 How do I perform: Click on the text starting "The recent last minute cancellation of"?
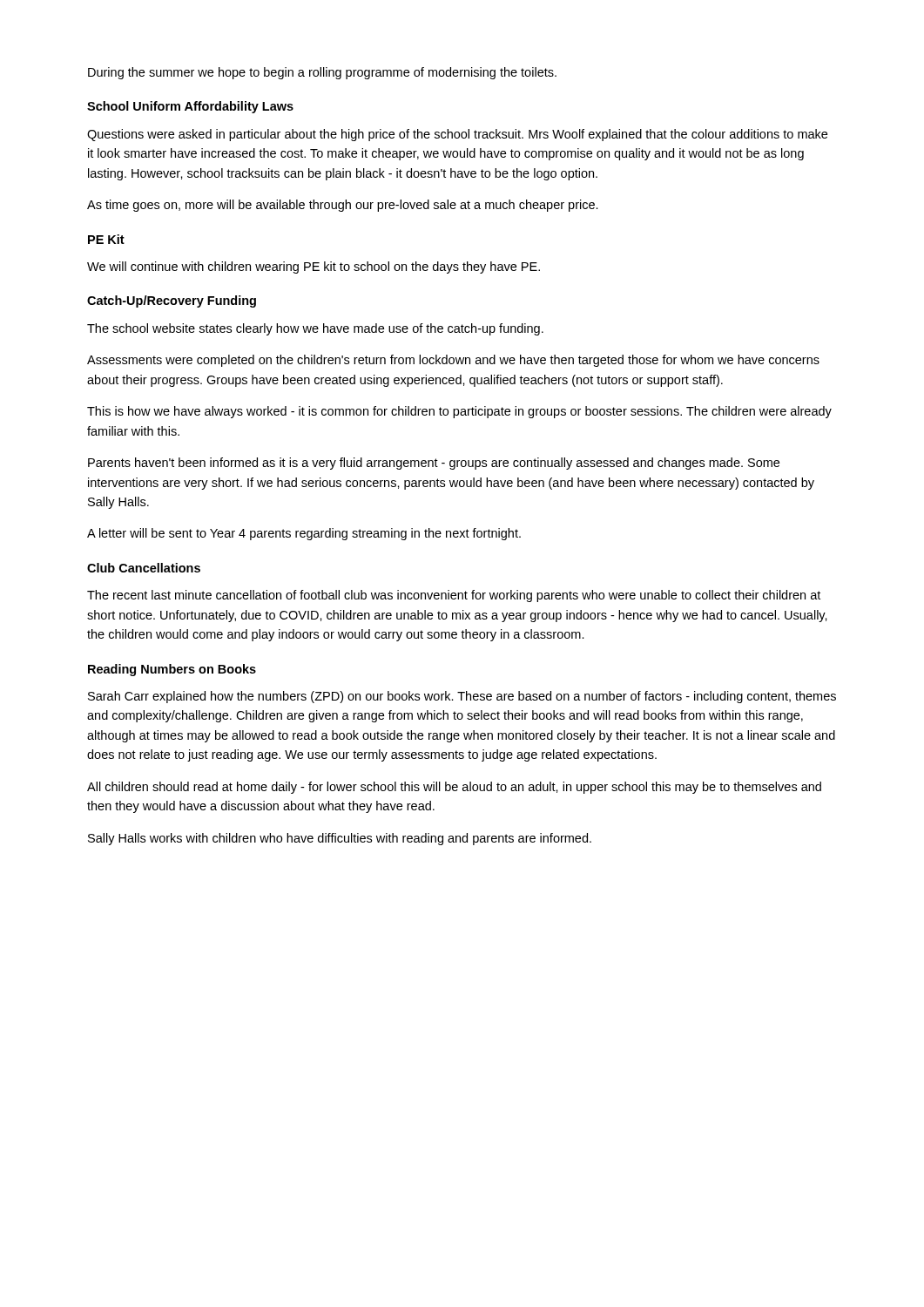click(457, 615)
